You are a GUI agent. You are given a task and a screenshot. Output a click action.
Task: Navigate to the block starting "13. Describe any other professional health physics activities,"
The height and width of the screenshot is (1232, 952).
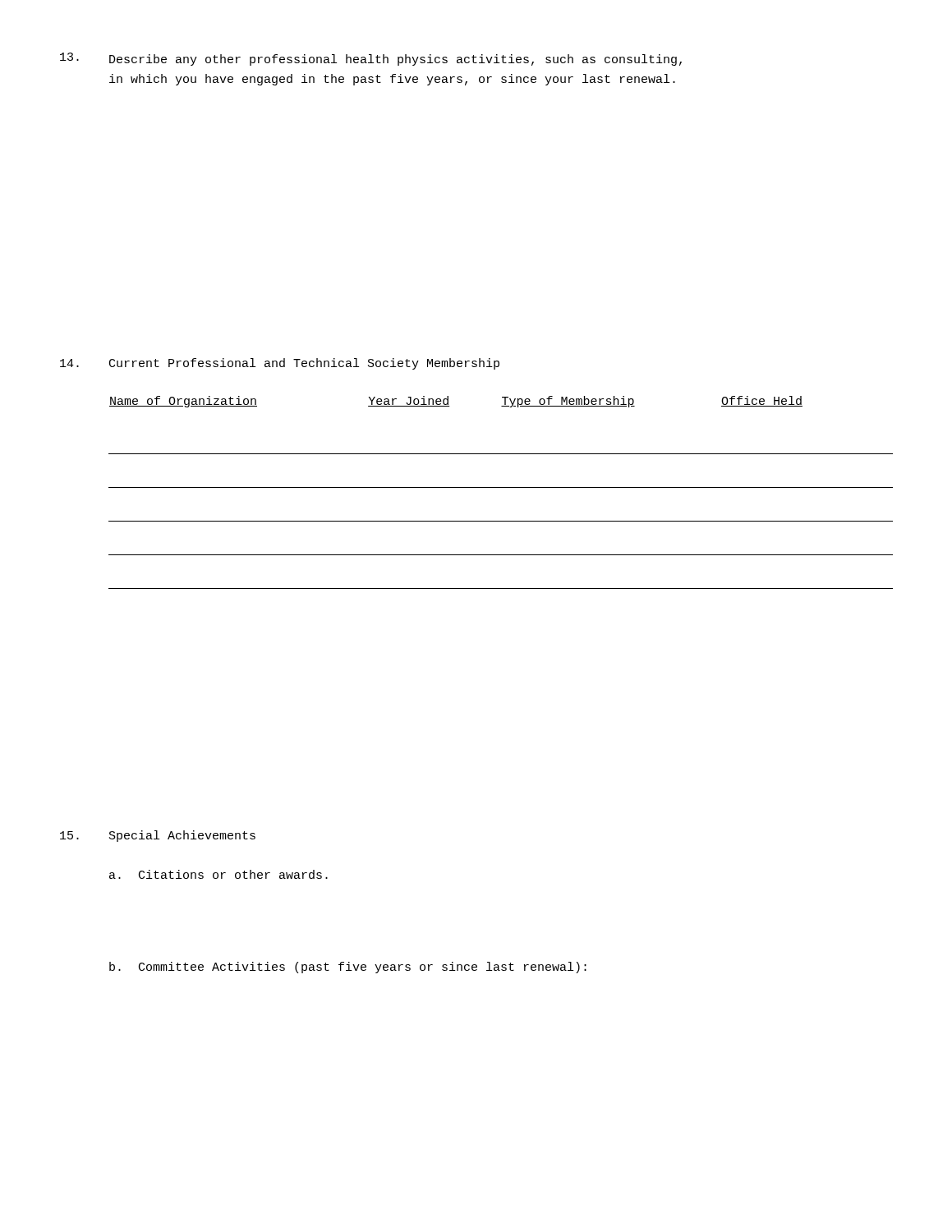[x=476, y=71]
